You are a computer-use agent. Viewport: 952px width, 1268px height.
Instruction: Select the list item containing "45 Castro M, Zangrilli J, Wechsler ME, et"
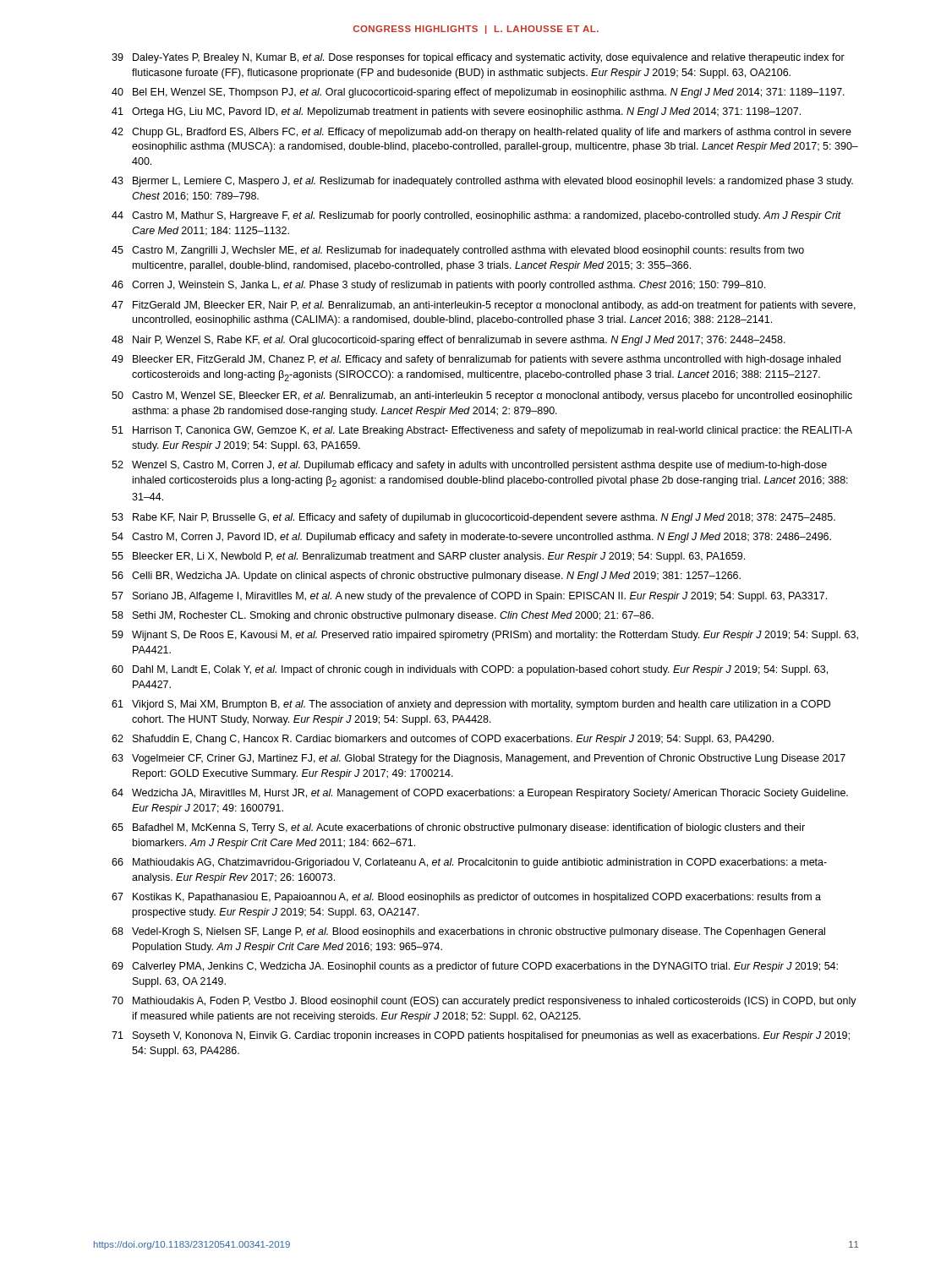[x=476, y=259]
